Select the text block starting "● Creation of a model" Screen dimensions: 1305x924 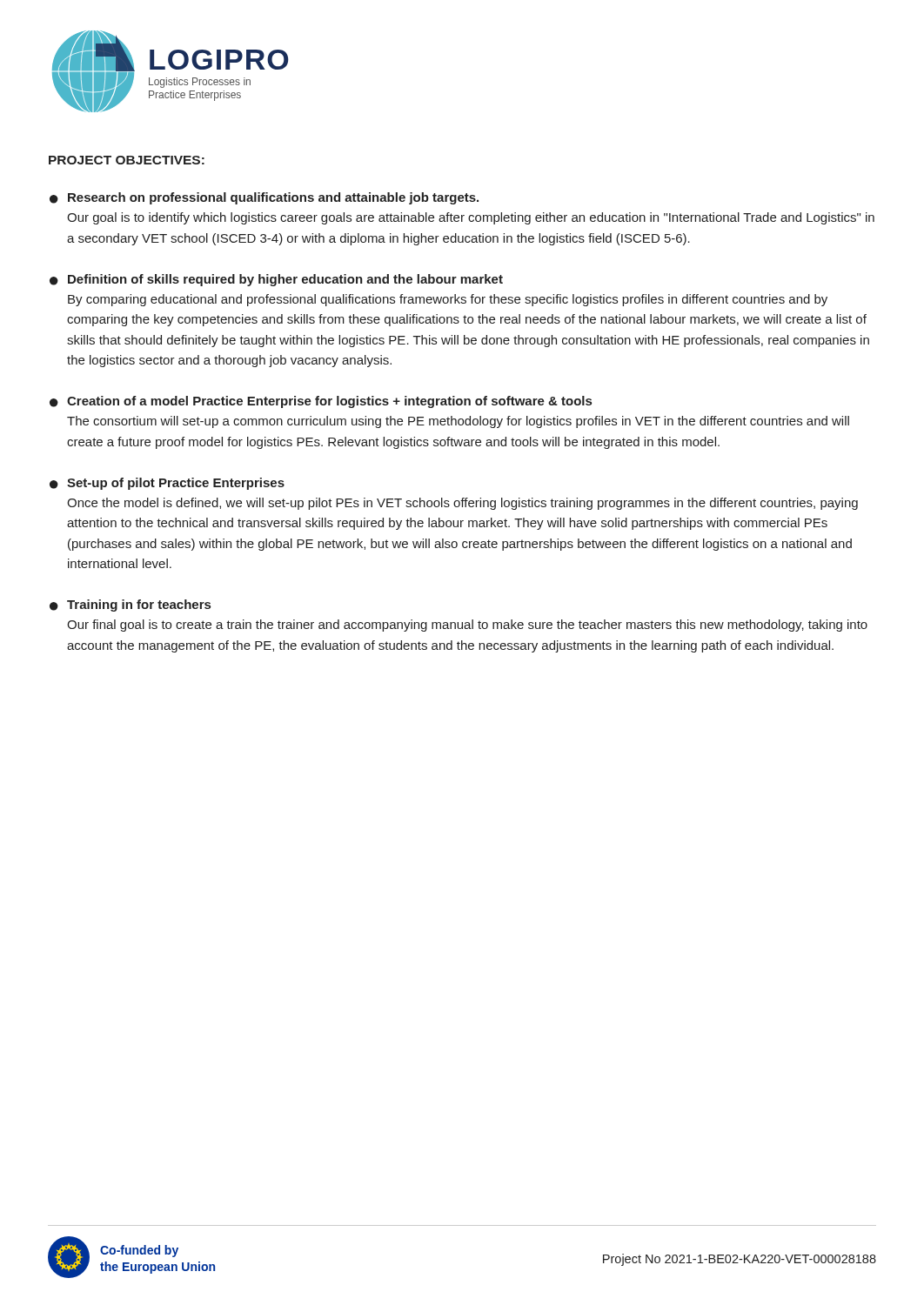(x=462, y=421)
